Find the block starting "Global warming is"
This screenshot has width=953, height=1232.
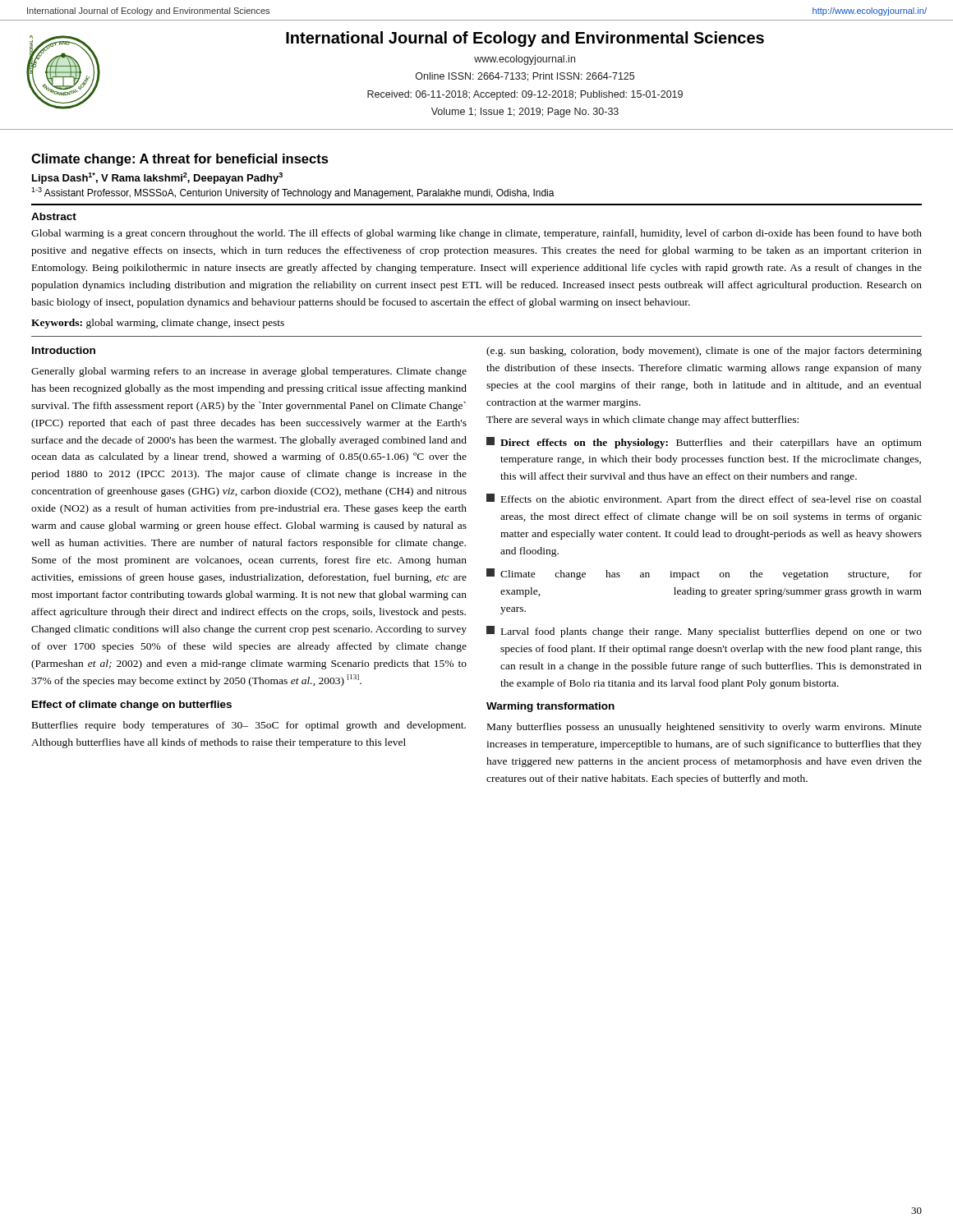click(x=476, y=267)
